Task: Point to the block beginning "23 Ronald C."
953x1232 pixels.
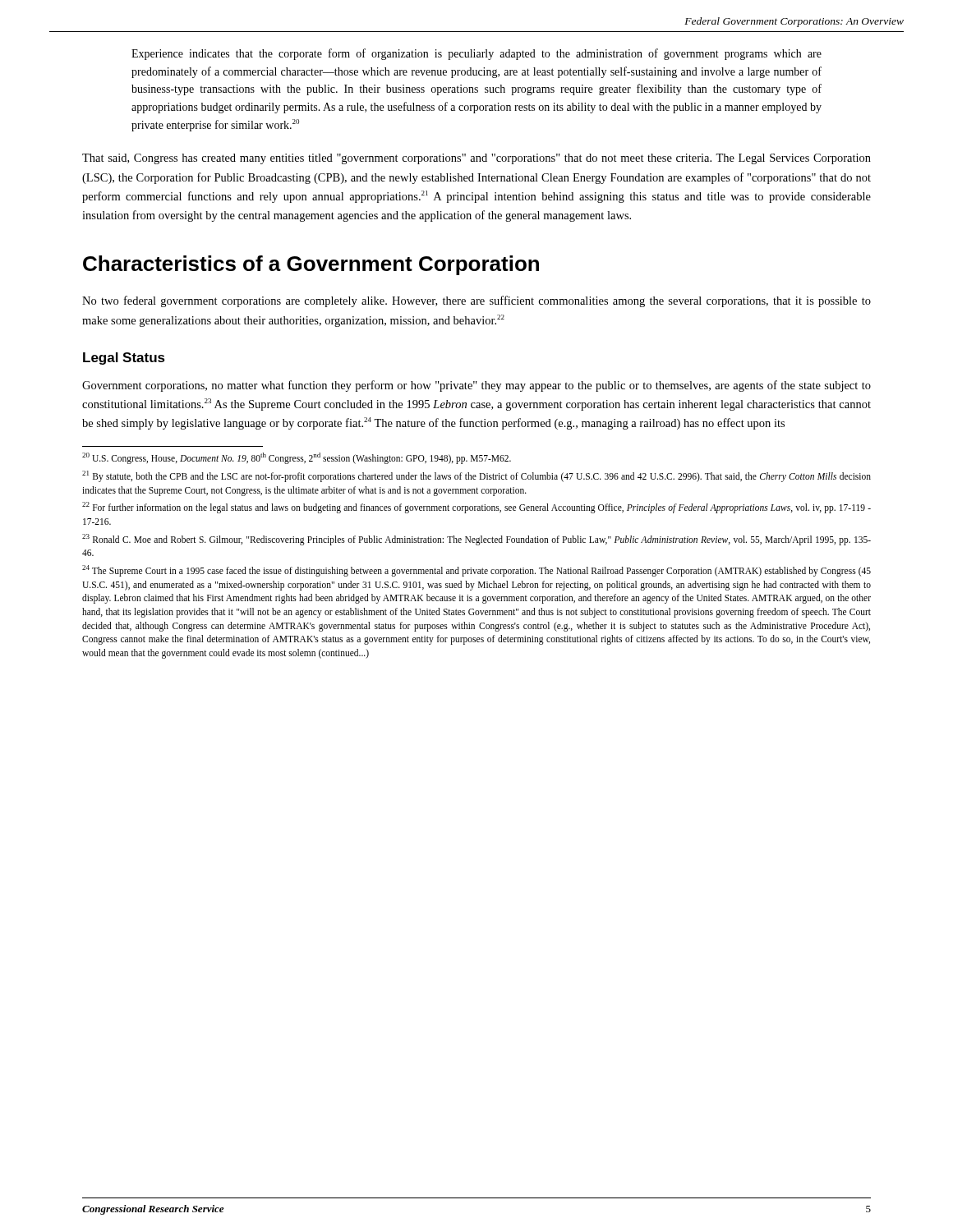Action: coord(476,545)
